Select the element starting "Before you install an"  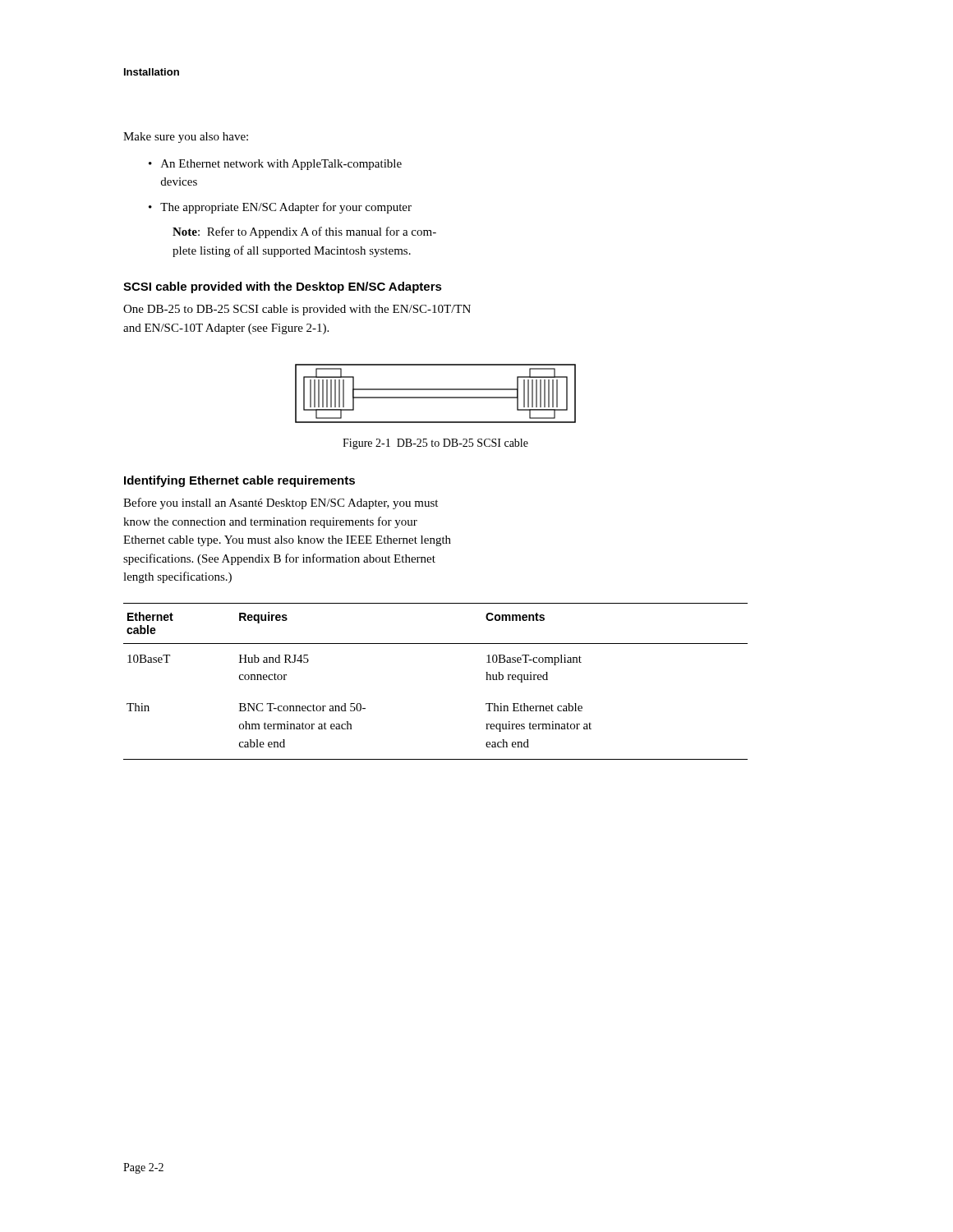[x=287, y=540]
